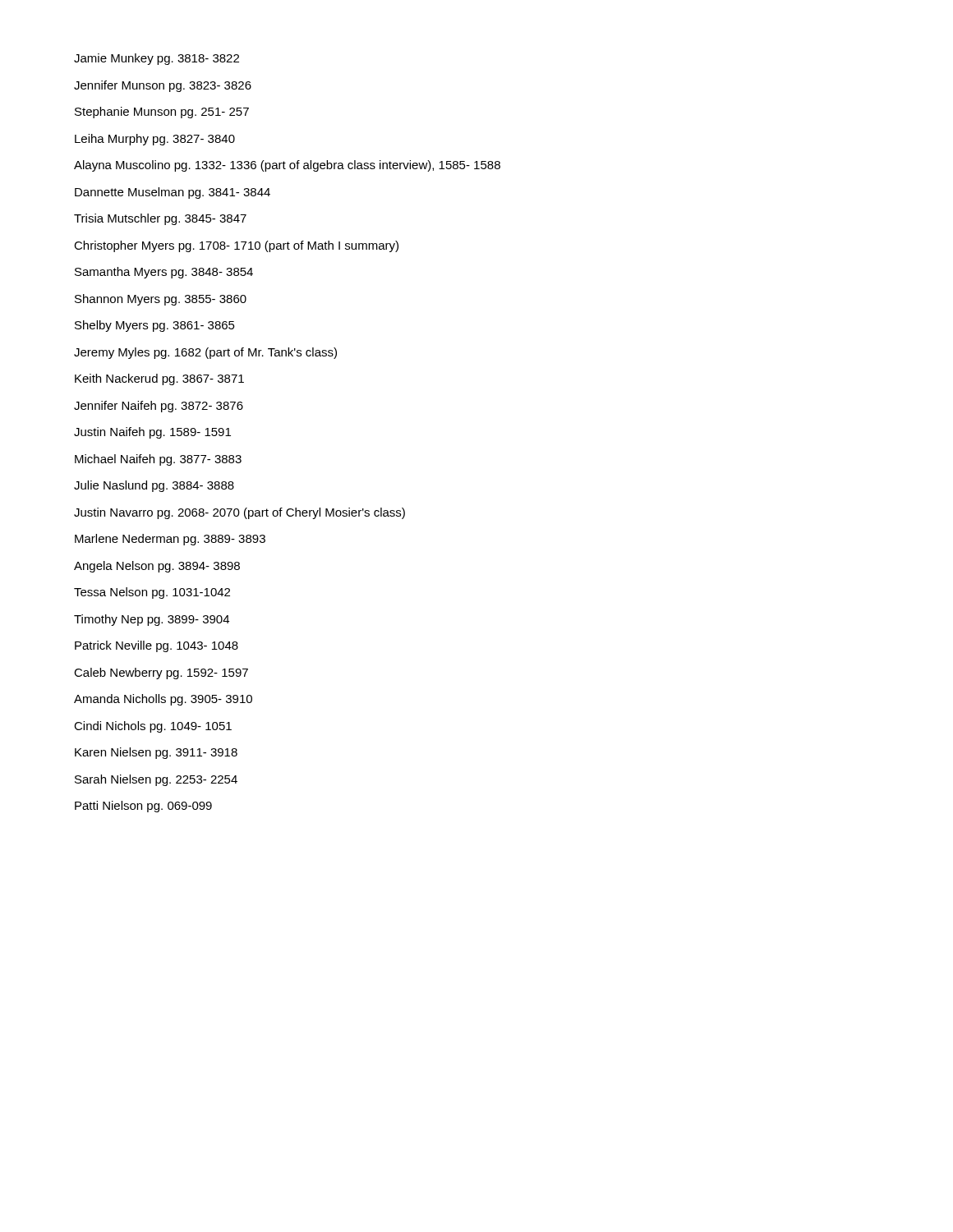
Task: Navigate to the text starting "Karen Nielsen pg. 3911- 3918"
Action: point(156,752)
